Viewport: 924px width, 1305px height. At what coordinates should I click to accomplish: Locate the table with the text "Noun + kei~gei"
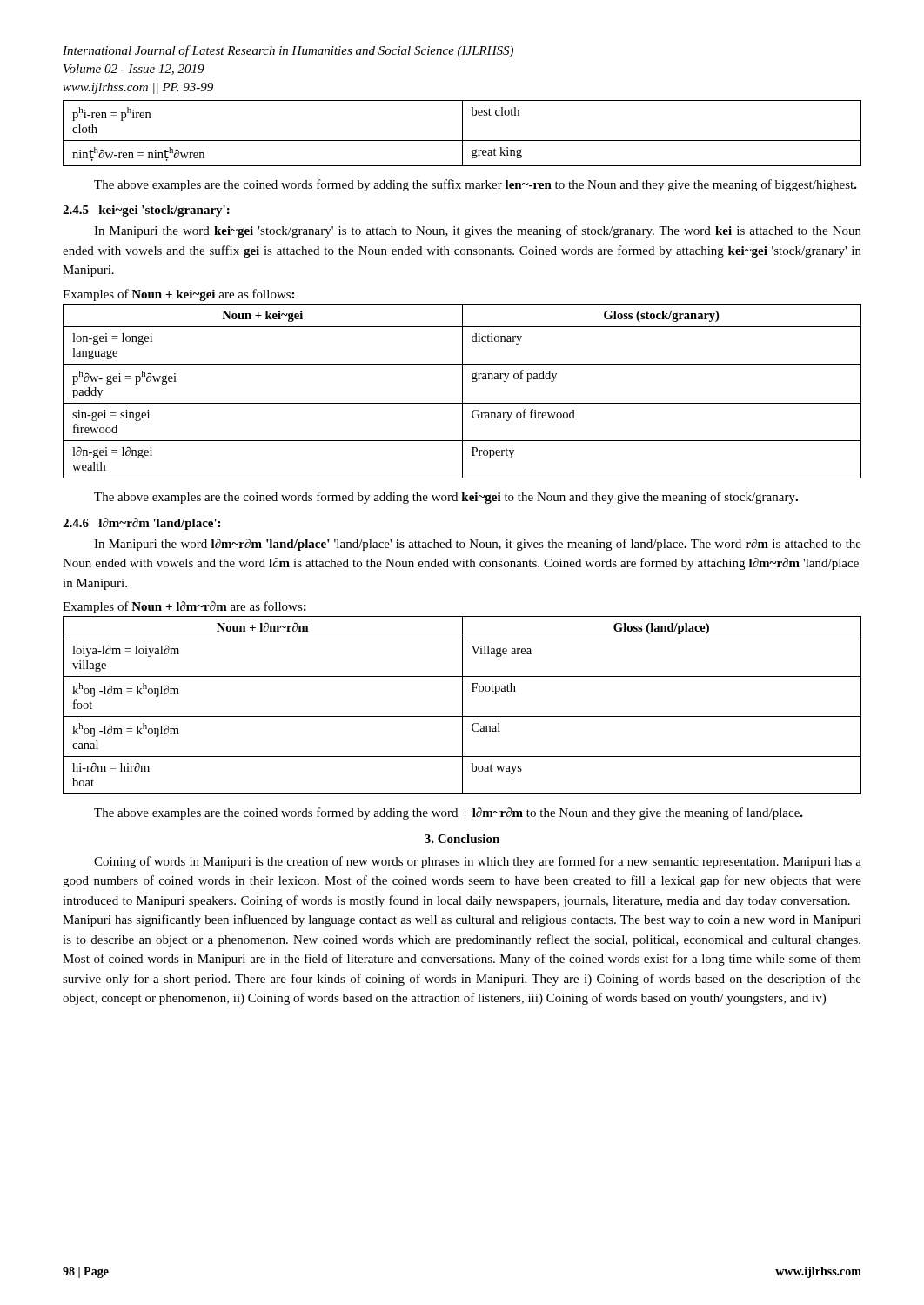tap(462, 391)
